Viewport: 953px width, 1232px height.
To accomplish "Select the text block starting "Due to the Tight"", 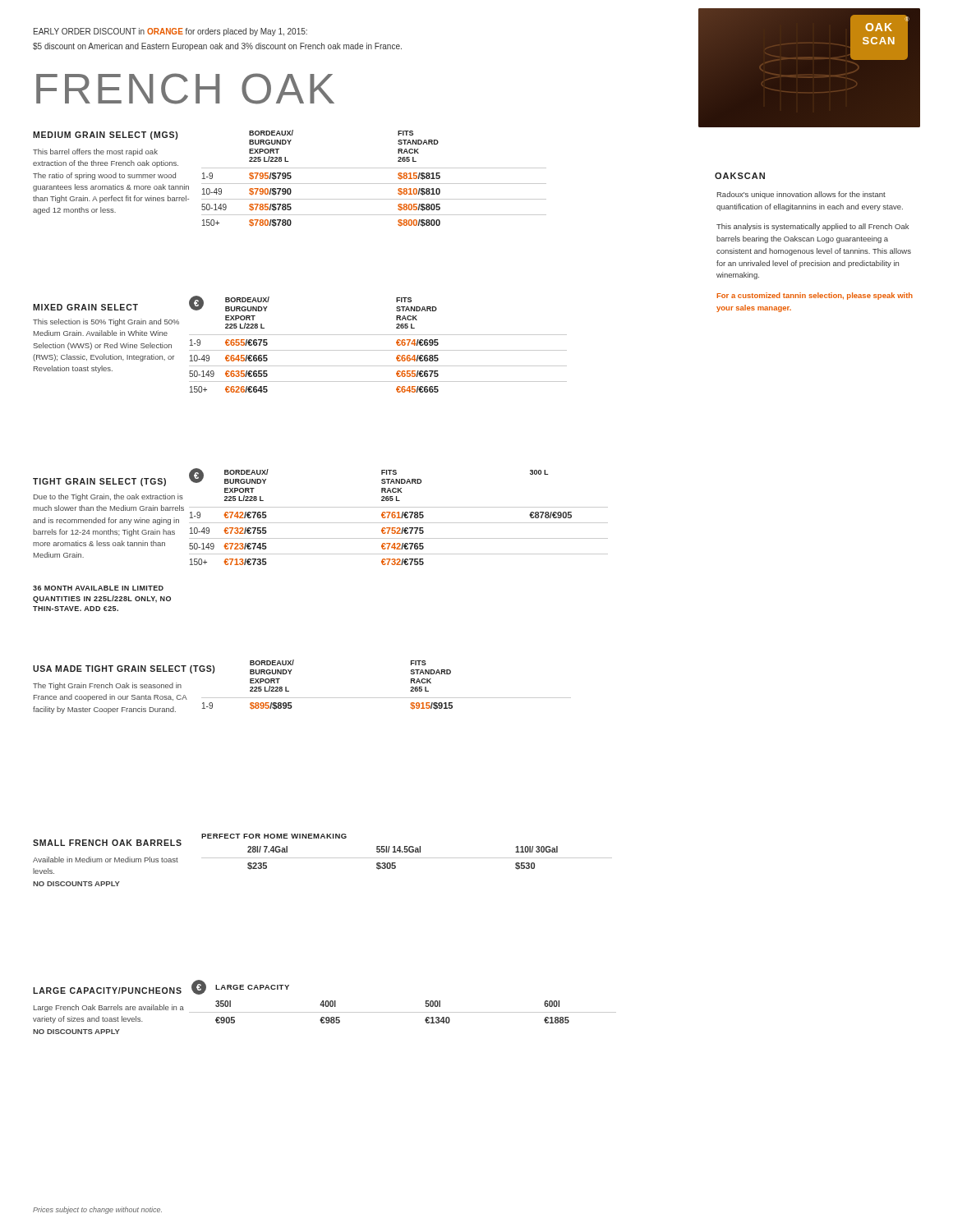I will click(113, 526).
